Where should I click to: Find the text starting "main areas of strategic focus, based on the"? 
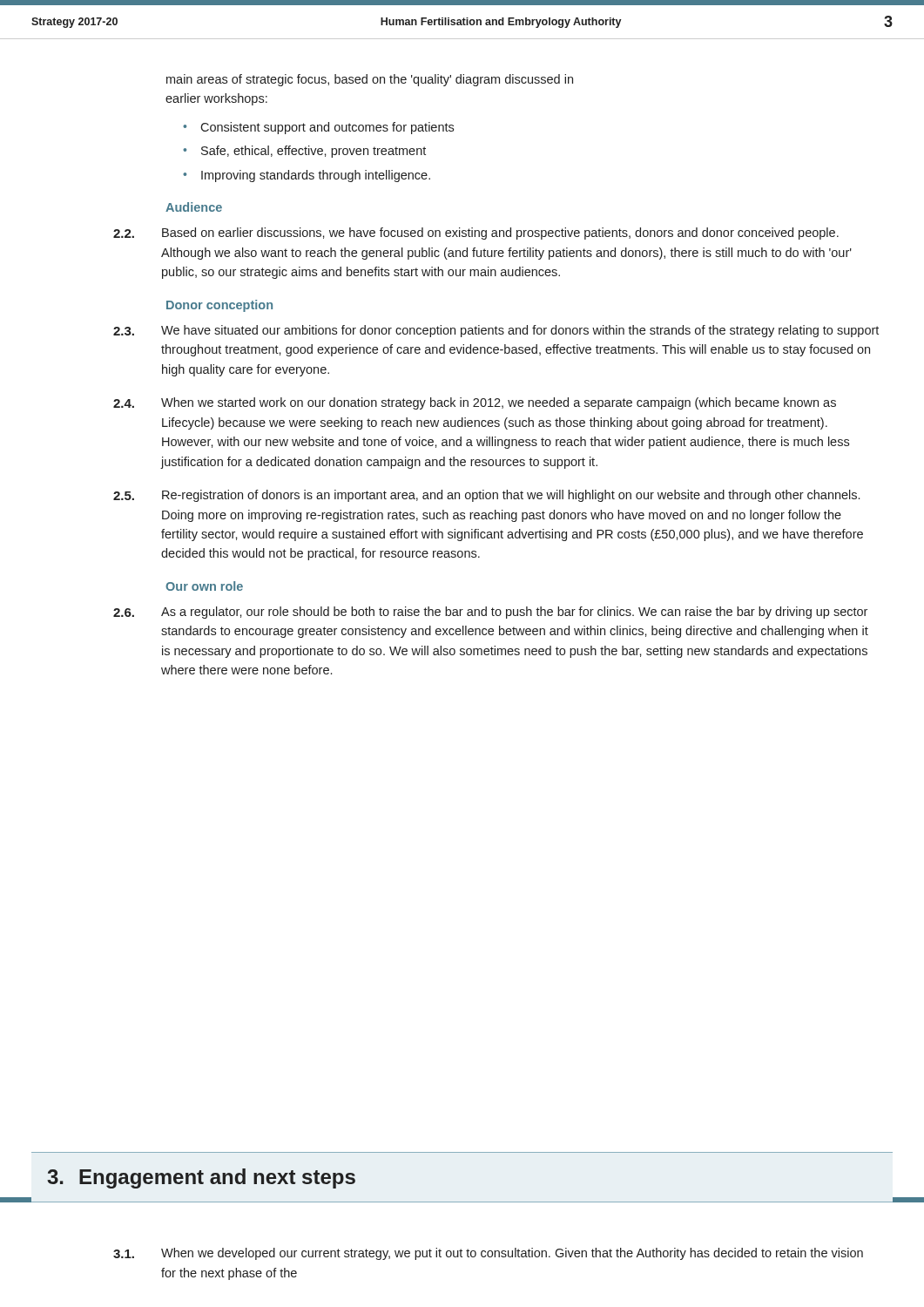click(x=370, y=89)
